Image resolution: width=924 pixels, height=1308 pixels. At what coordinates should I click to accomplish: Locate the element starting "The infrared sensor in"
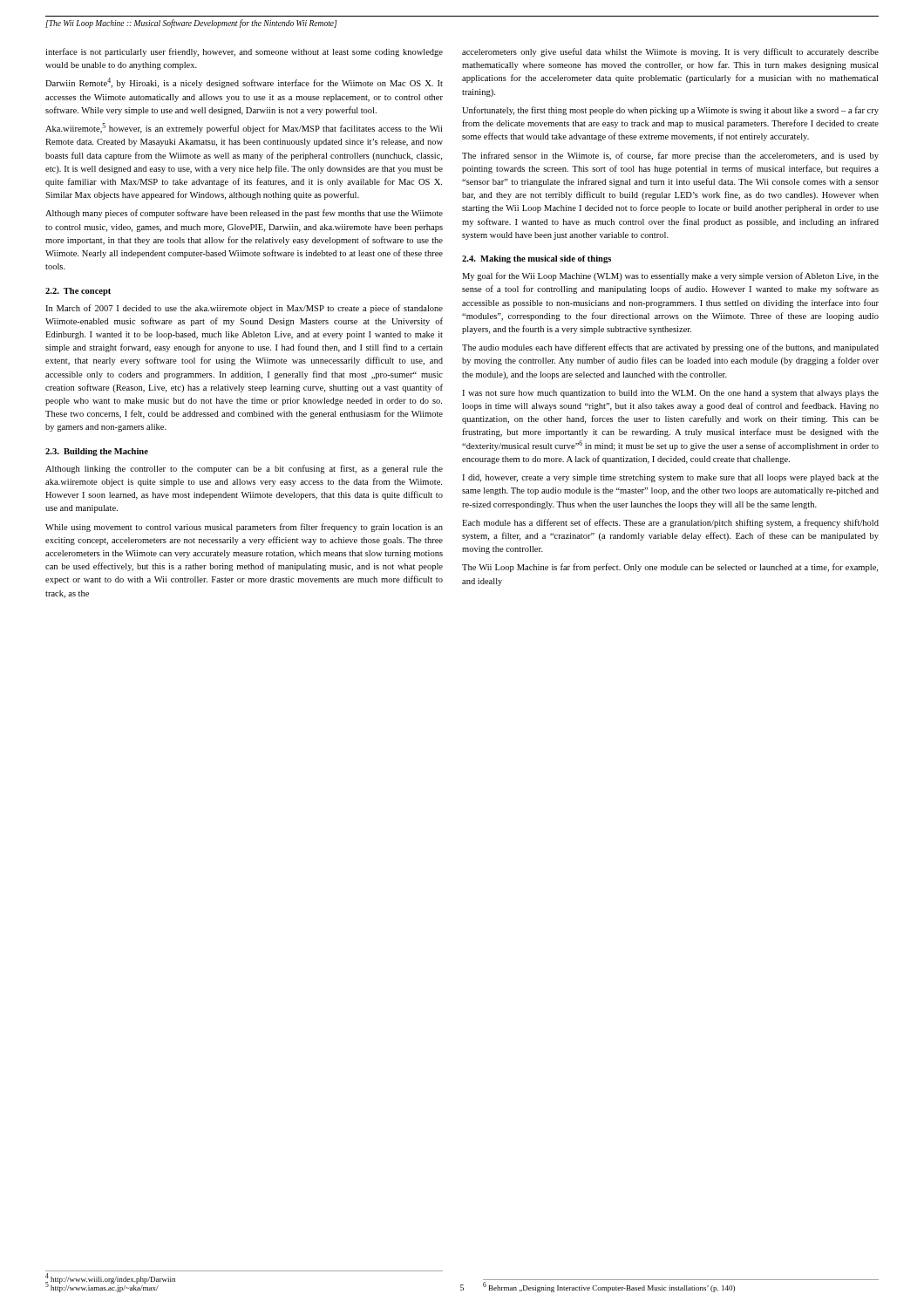(x=670, y=195)
